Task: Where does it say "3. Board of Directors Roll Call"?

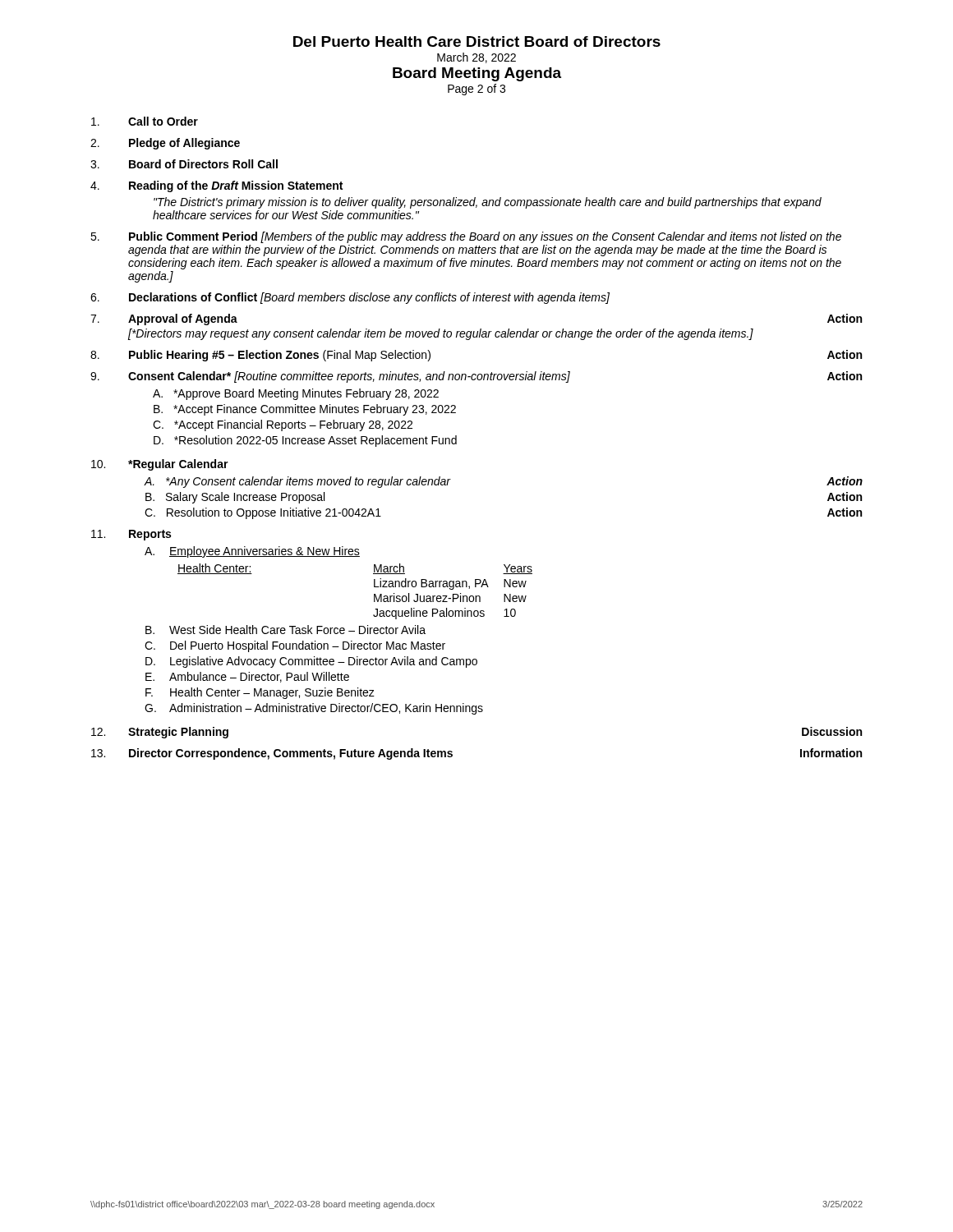Action: pyautogui.click(x=184, y=164)
